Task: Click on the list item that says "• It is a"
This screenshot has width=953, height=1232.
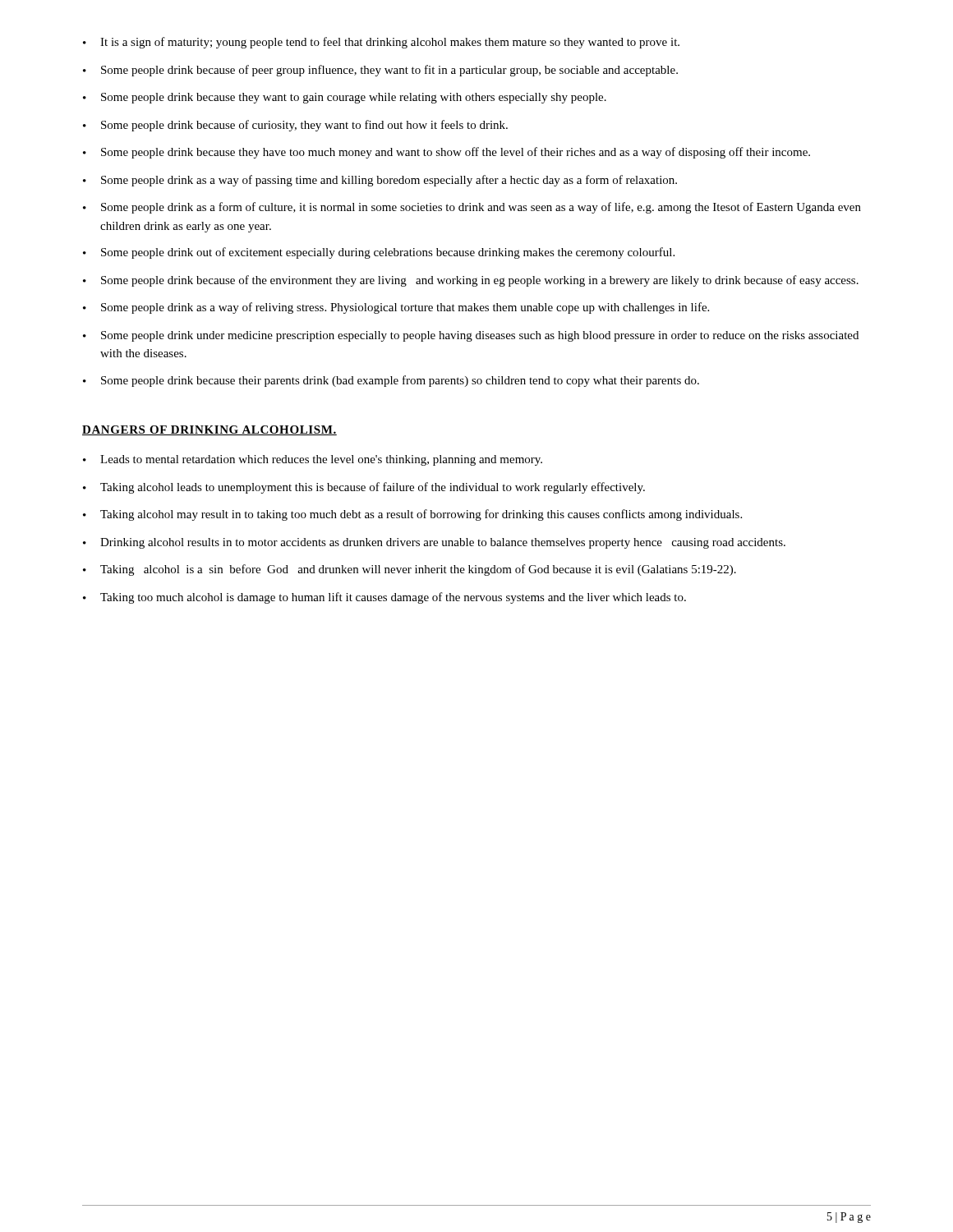Action: [476, 43]
